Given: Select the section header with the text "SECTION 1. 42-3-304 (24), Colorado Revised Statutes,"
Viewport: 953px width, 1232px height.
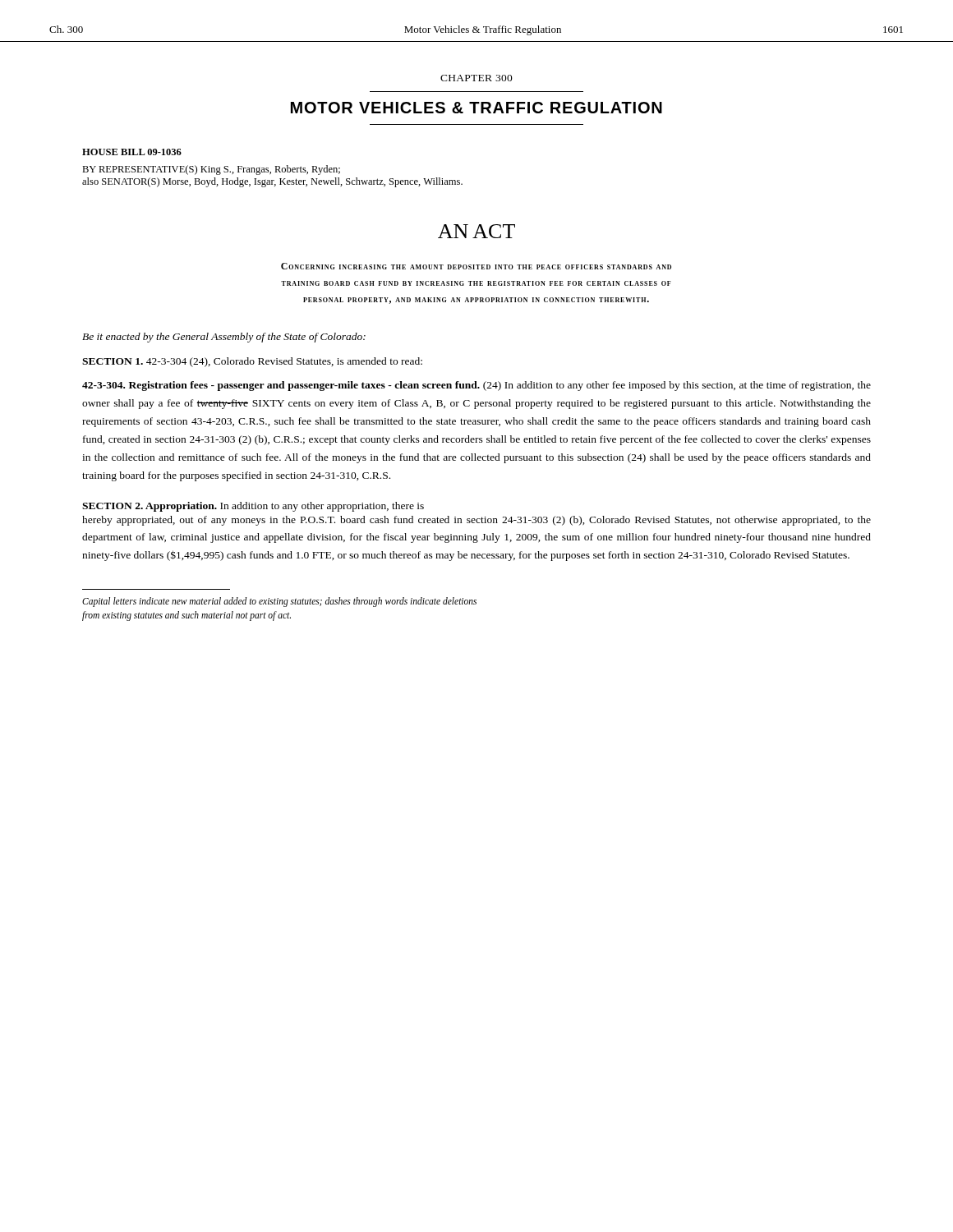Looking at the screenshot, I should [x=253, y=361].
